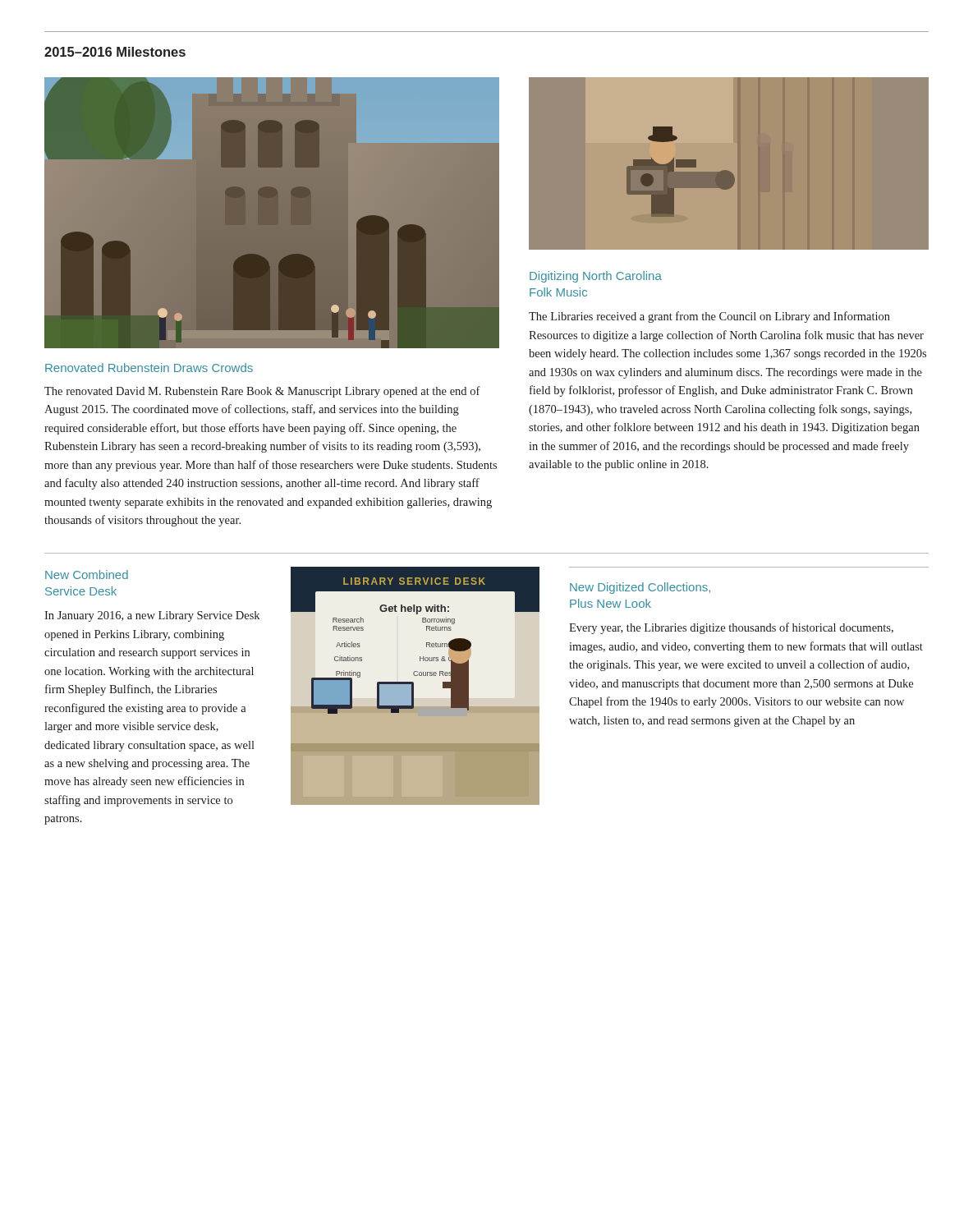The width and height of the screenshot is (973, 1232).
Task: Find "New Digitized Collections,Plus New Look" on this page
Action: click(x=640, y=595)
